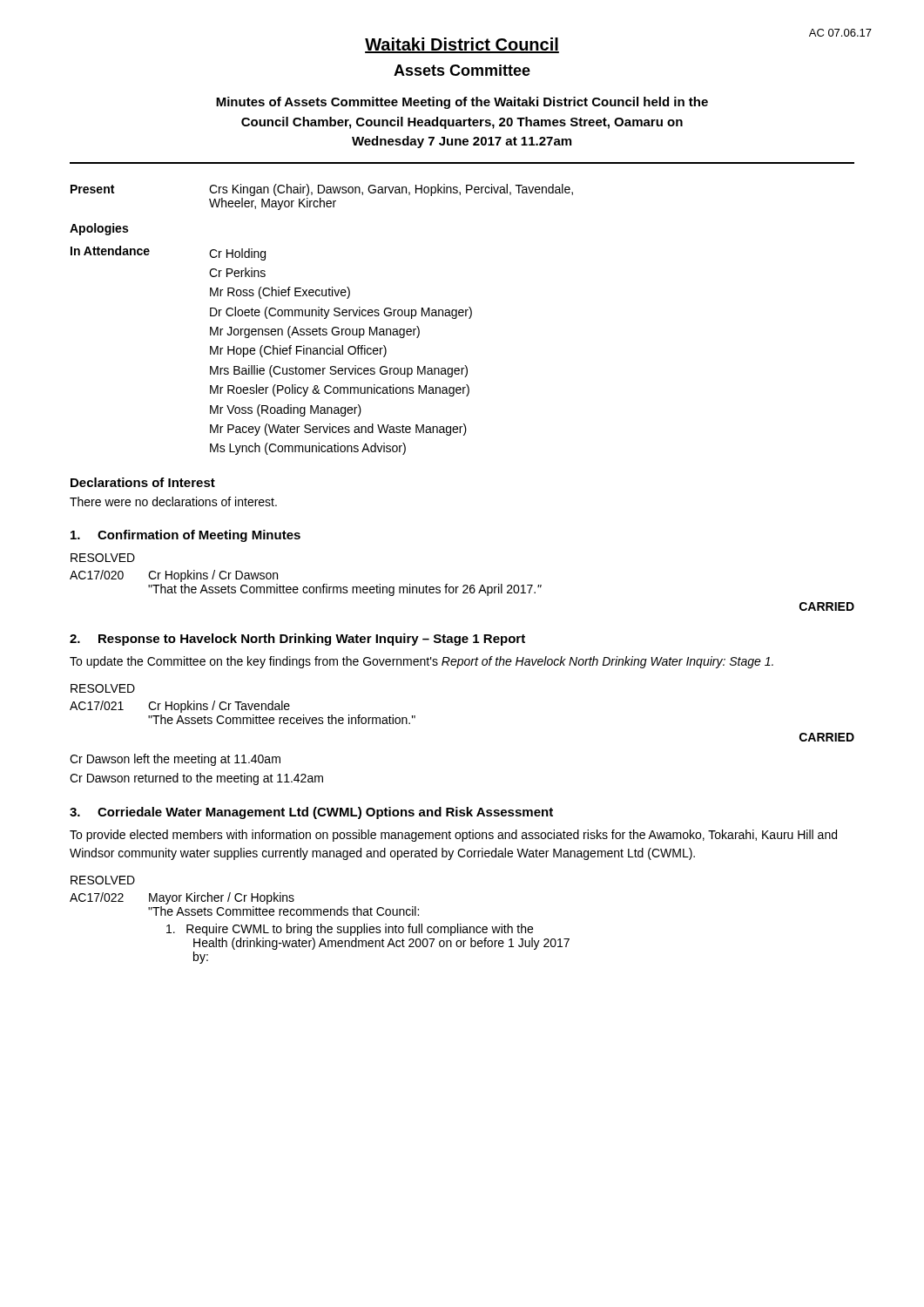Locate the text "1.Confirmation of Meeting Minutes"

coord(185,534)
